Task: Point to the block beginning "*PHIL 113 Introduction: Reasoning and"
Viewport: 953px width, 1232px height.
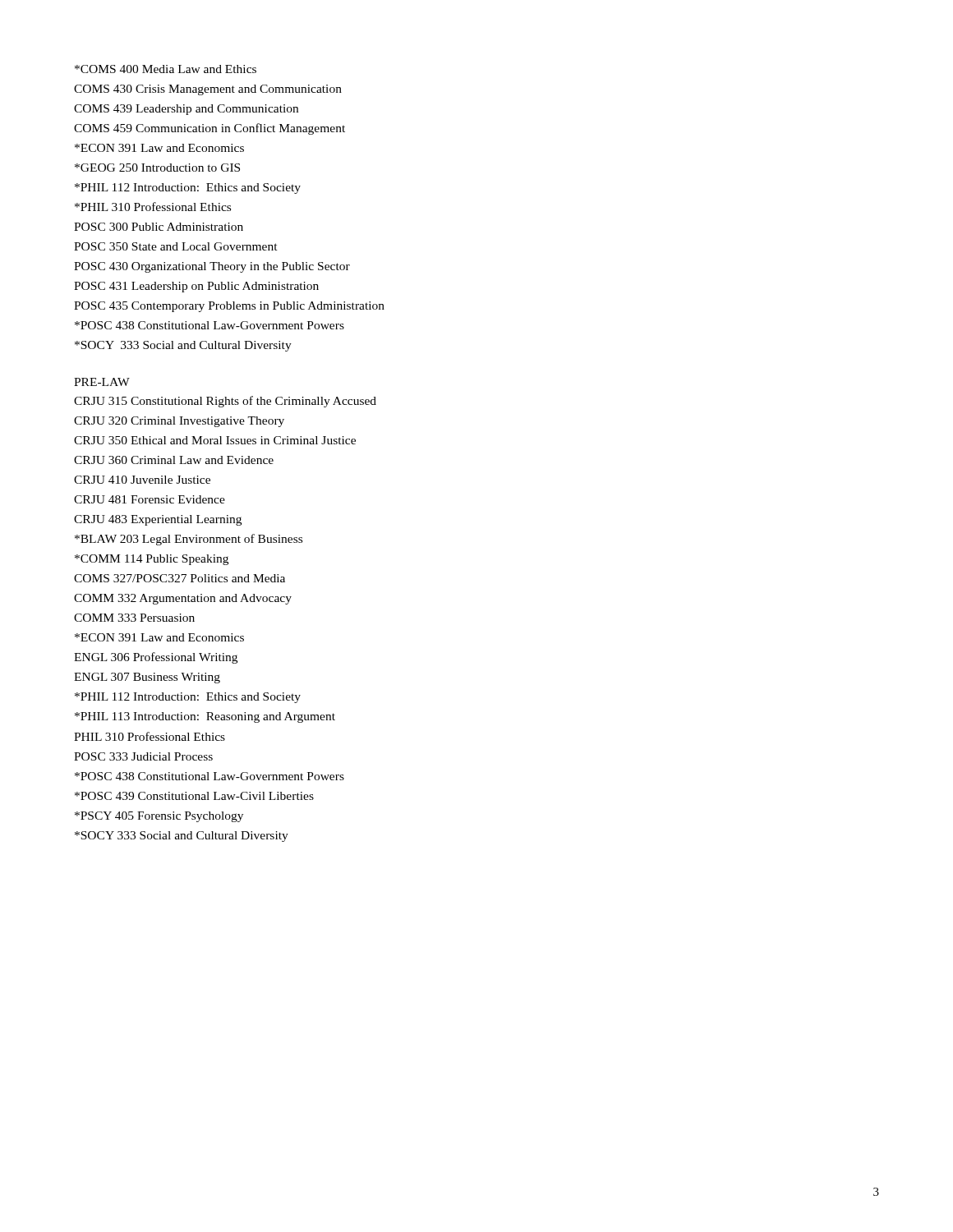Action: coord(205,716)
